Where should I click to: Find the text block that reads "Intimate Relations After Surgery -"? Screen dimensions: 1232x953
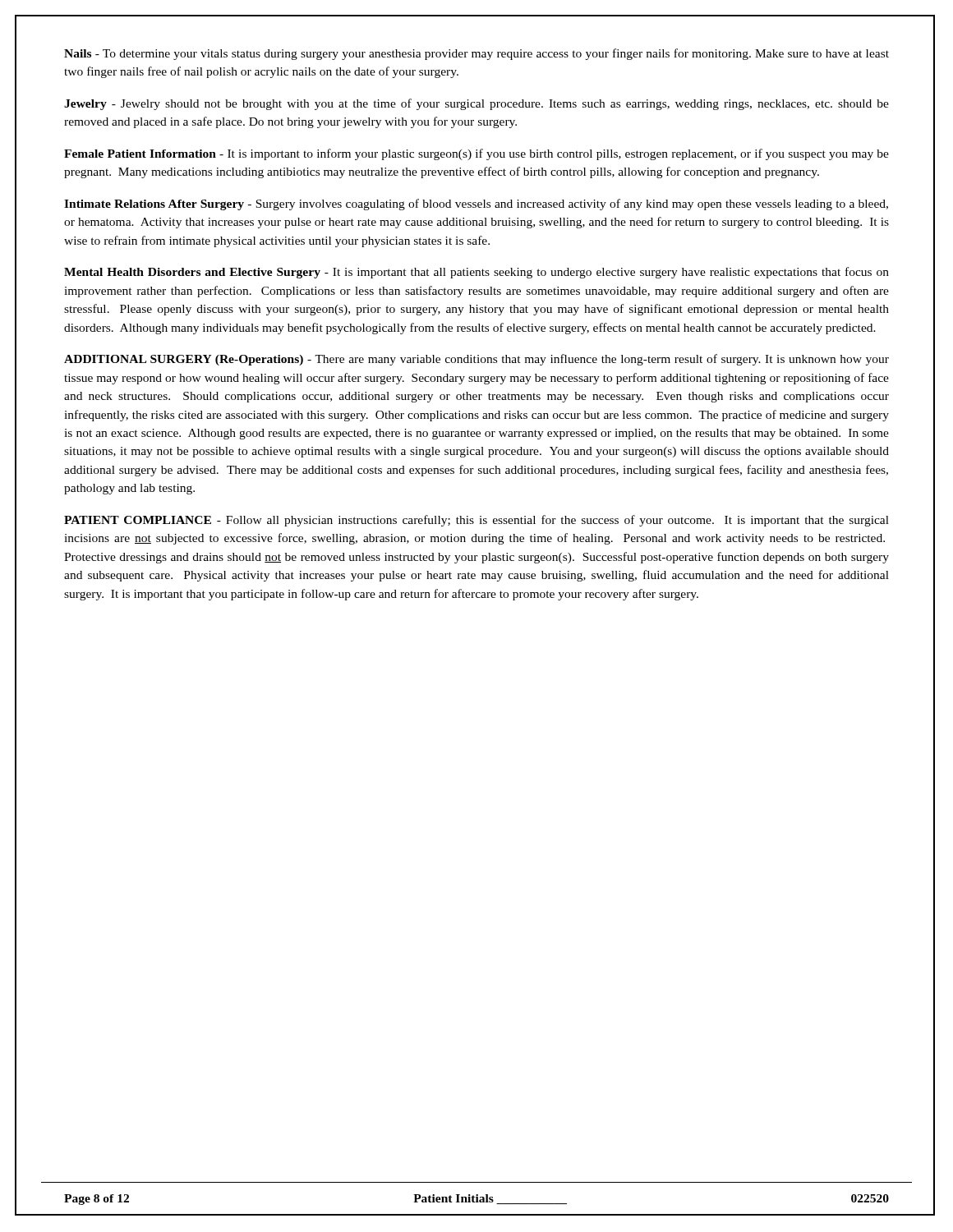pyautogui.click(x=476, y=222)
